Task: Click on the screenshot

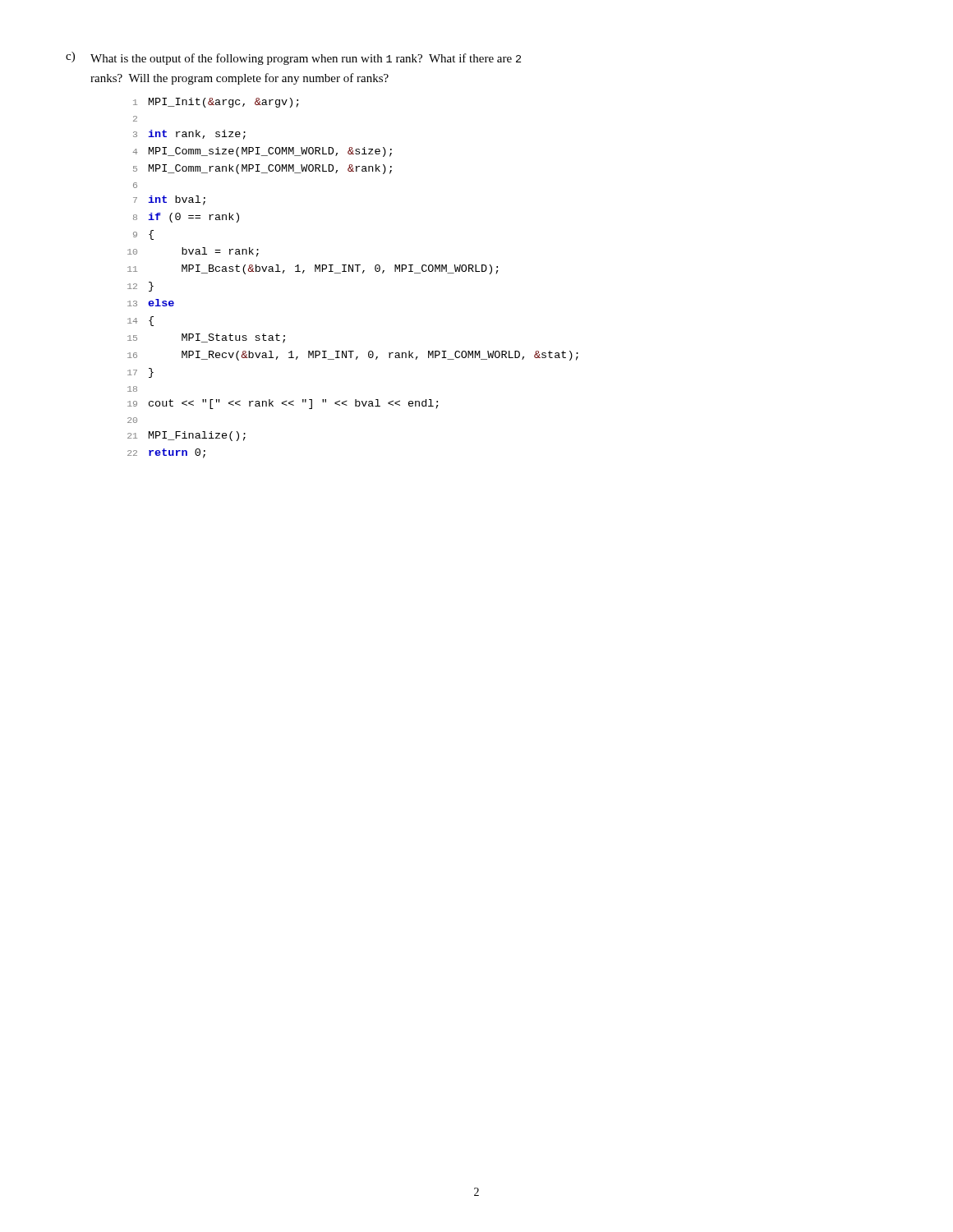Action: pos(501,278)
